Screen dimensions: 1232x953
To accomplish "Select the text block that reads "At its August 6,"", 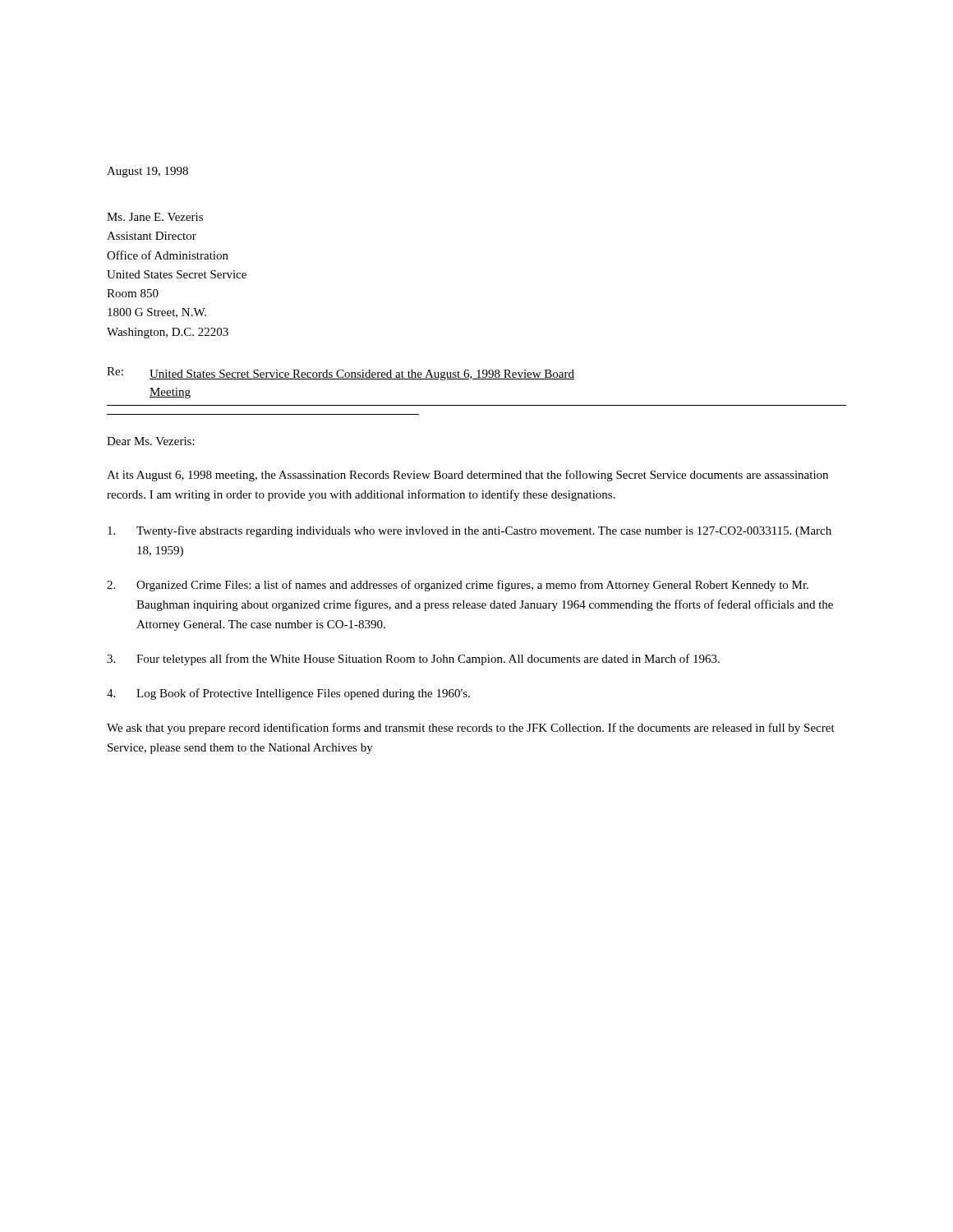I will [468, 484].
